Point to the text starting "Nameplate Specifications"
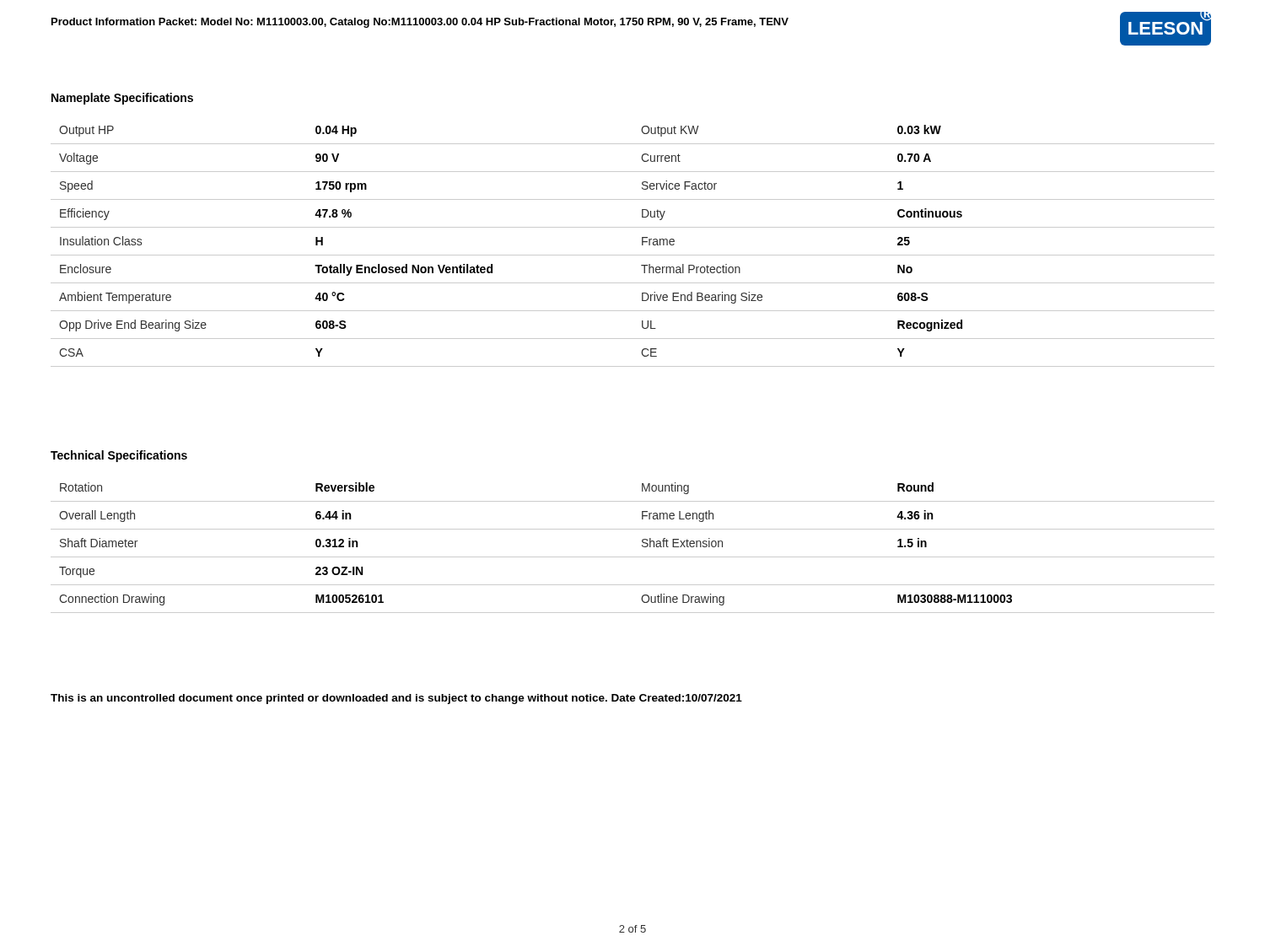Viewport: 1265px width, 952px height. (x=122, y=98)
